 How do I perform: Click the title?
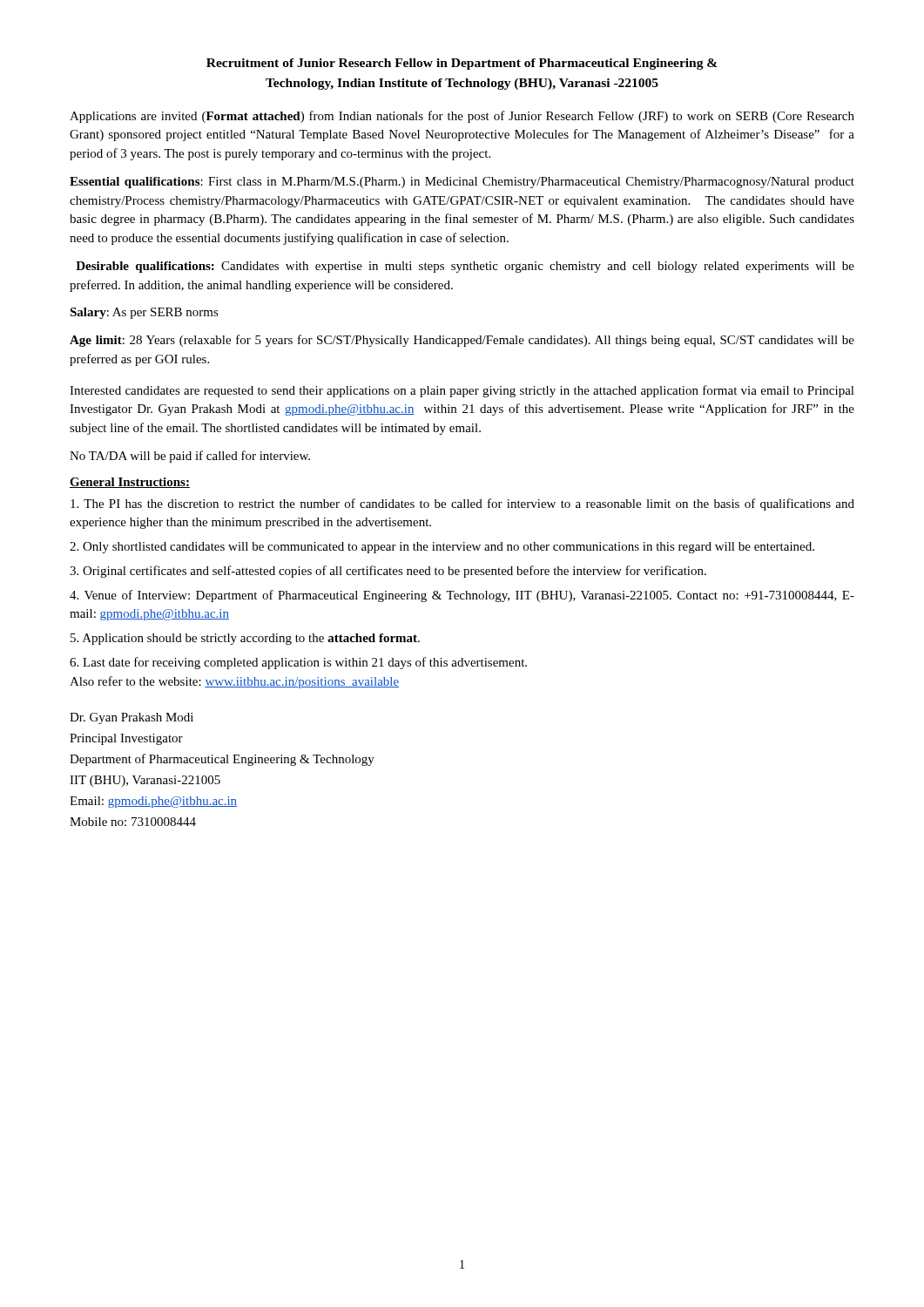coord(462,72)
